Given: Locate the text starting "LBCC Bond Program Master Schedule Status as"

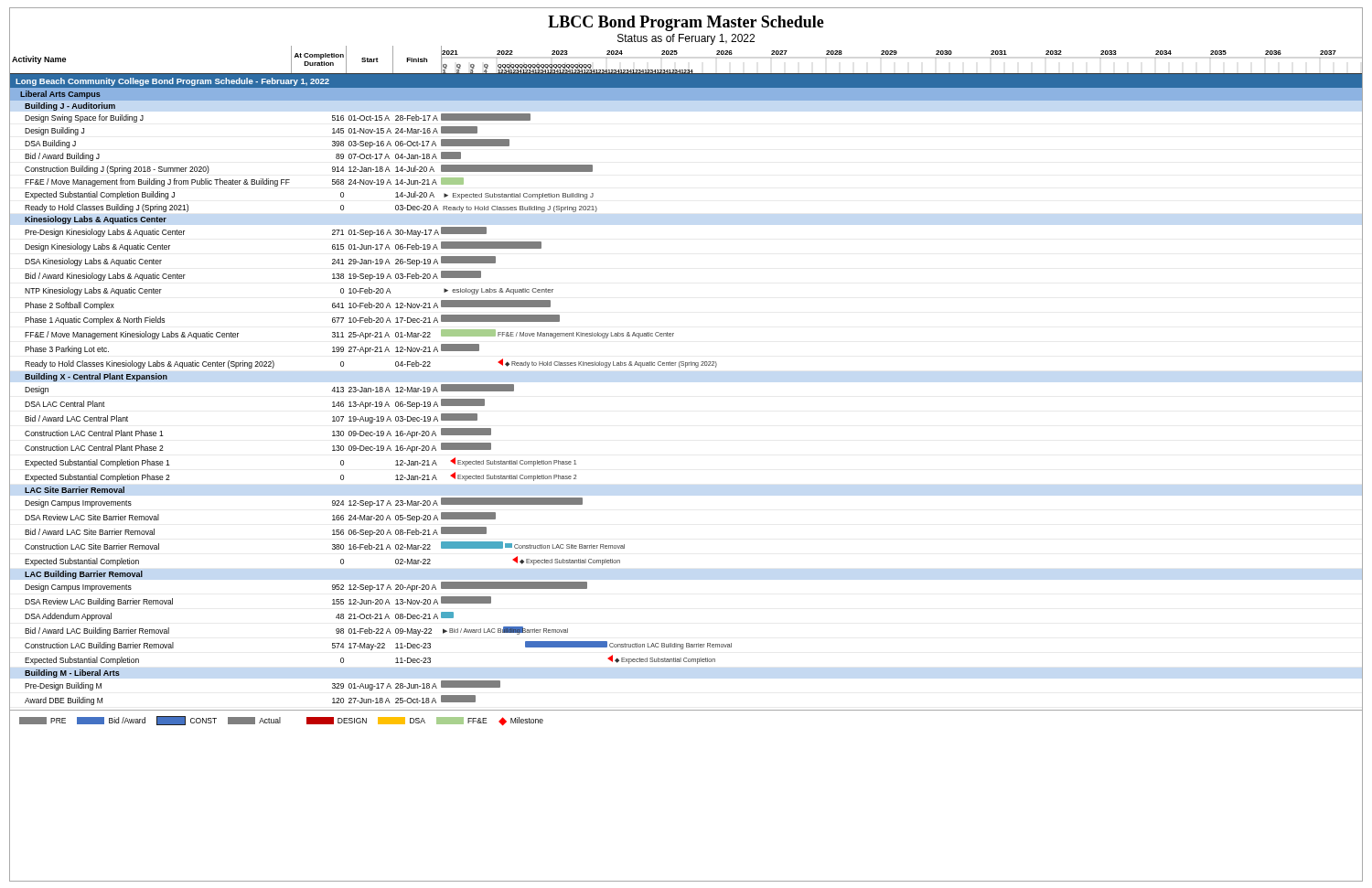Looking at the screenshot, I should click(x=686, y=29).
